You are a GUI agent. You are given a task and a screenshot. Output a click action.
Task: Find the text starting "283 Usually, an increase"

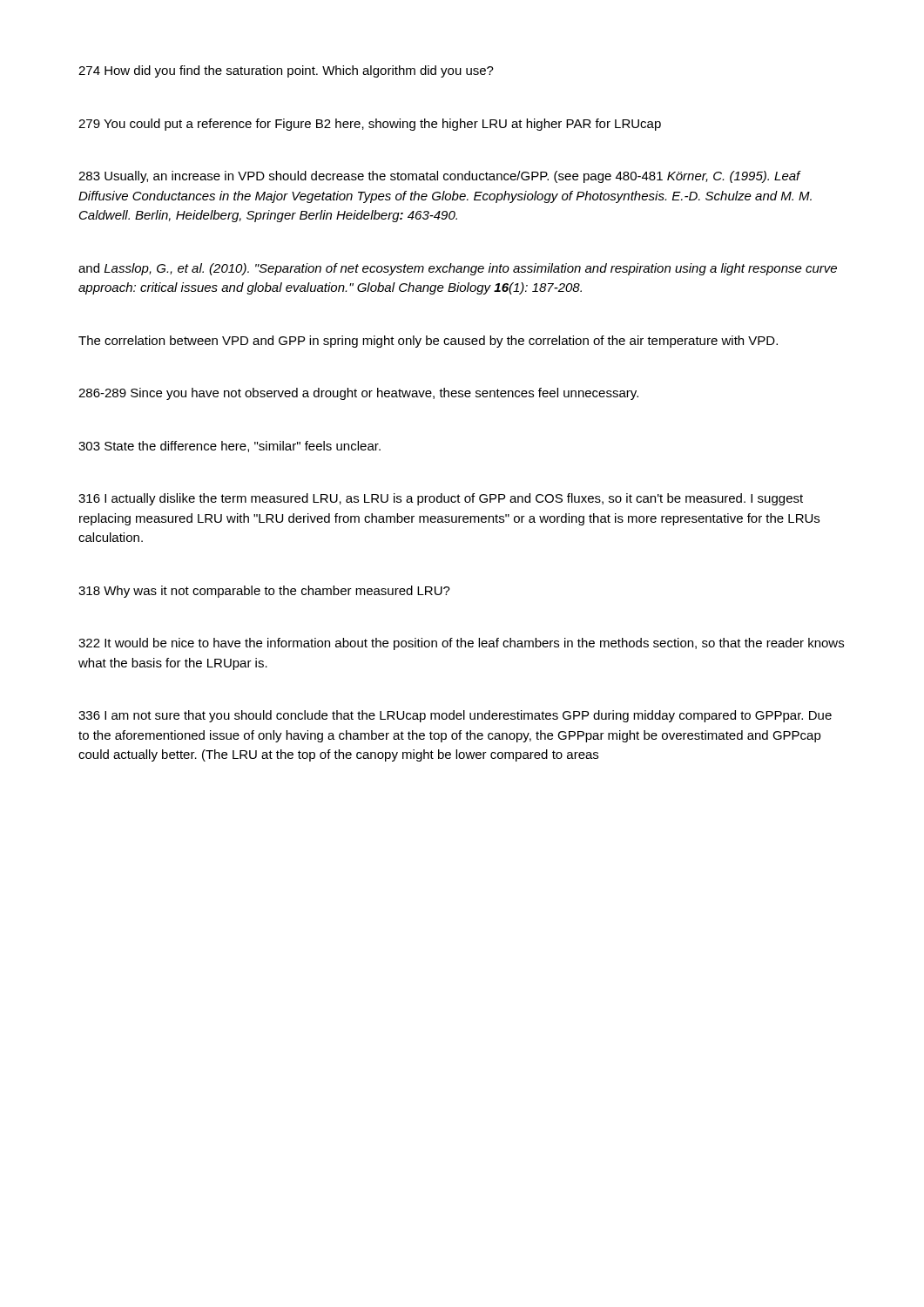[446, 195]
